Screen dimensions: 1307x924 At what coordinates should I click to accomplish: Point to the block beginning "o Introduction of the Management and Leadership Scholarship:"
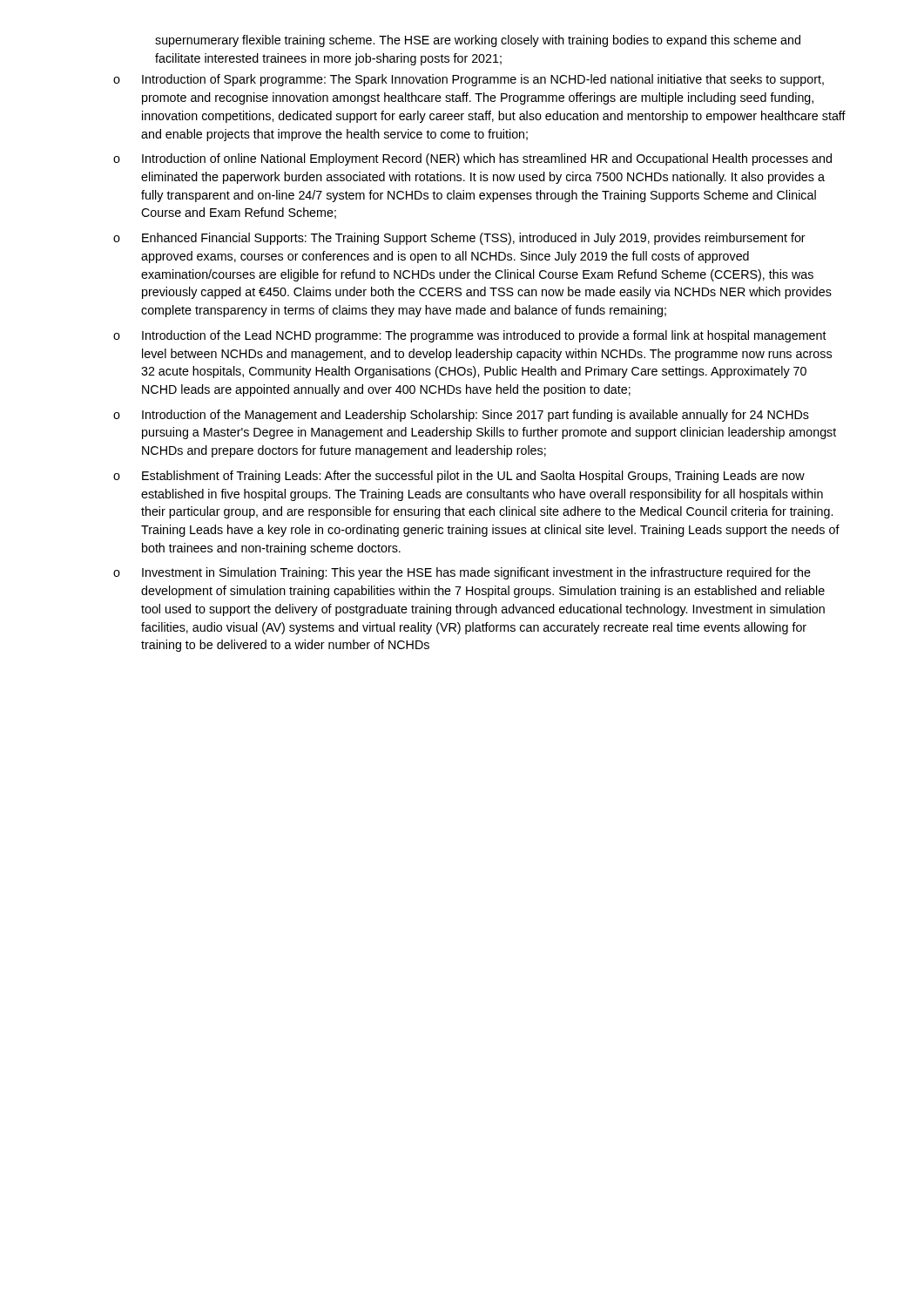point(479,433)
